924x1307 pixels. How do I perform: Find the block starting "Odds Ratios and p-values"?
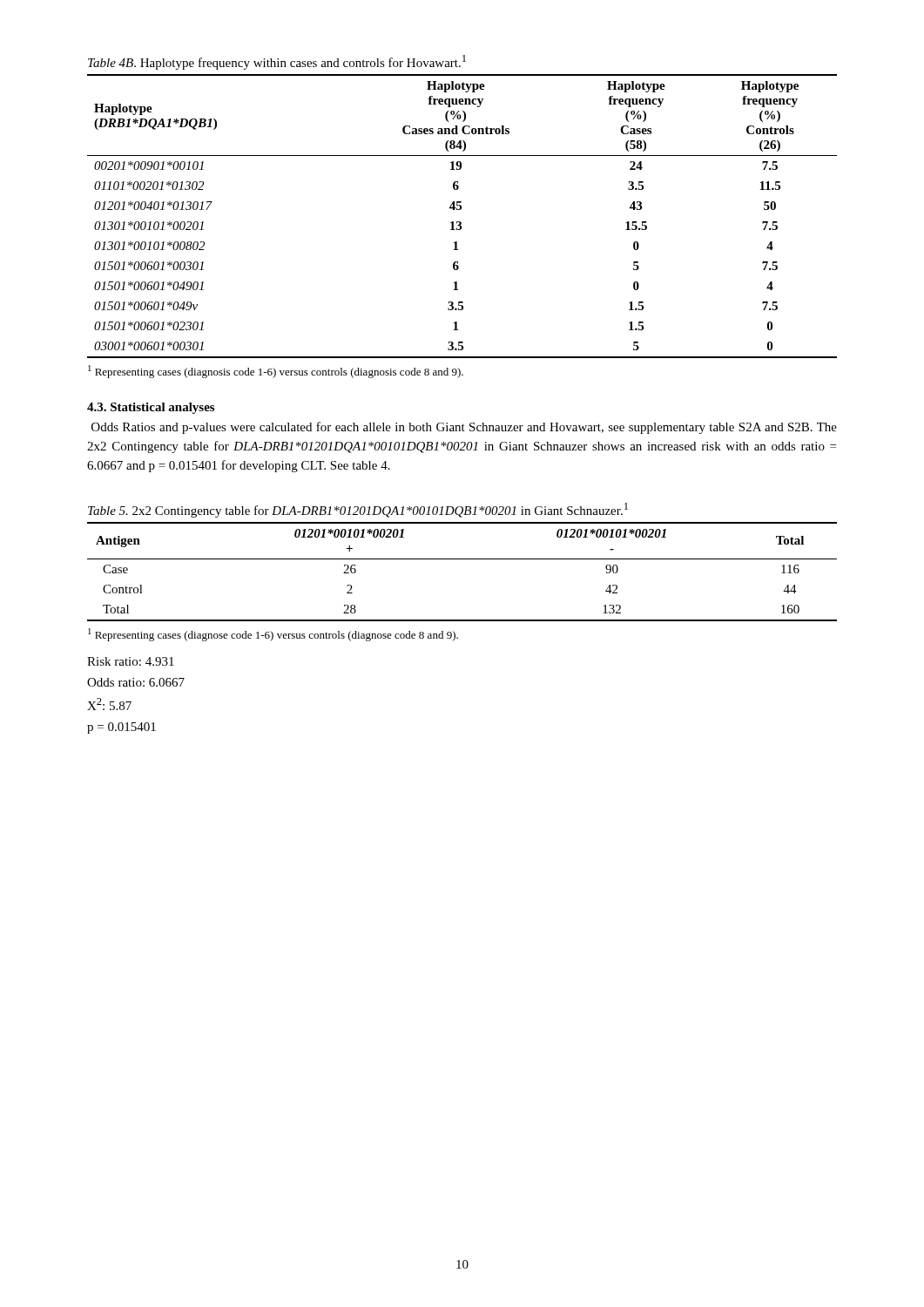coord(462,446)
